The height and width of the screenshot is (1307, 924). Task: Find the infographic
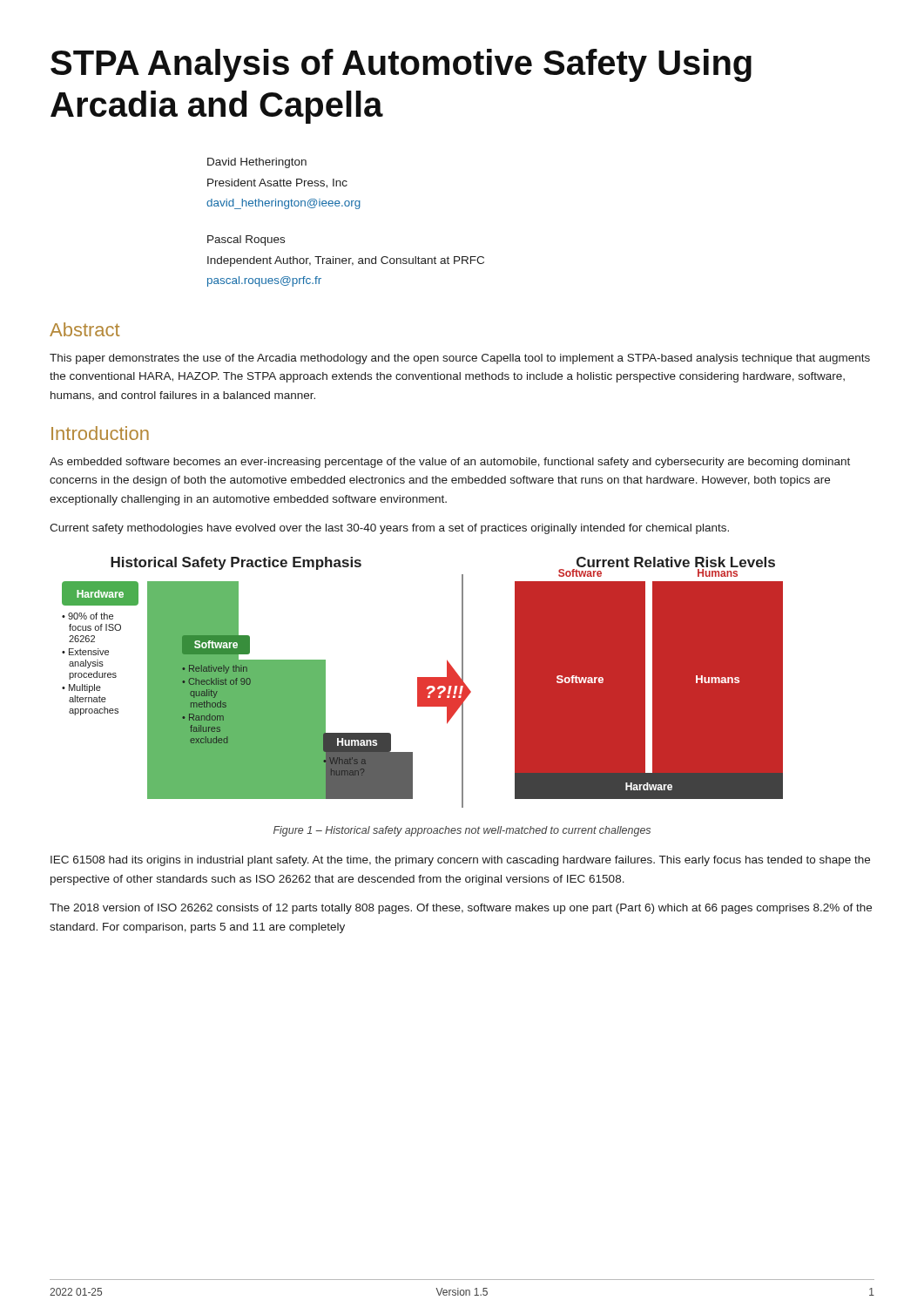coord(462,684)
